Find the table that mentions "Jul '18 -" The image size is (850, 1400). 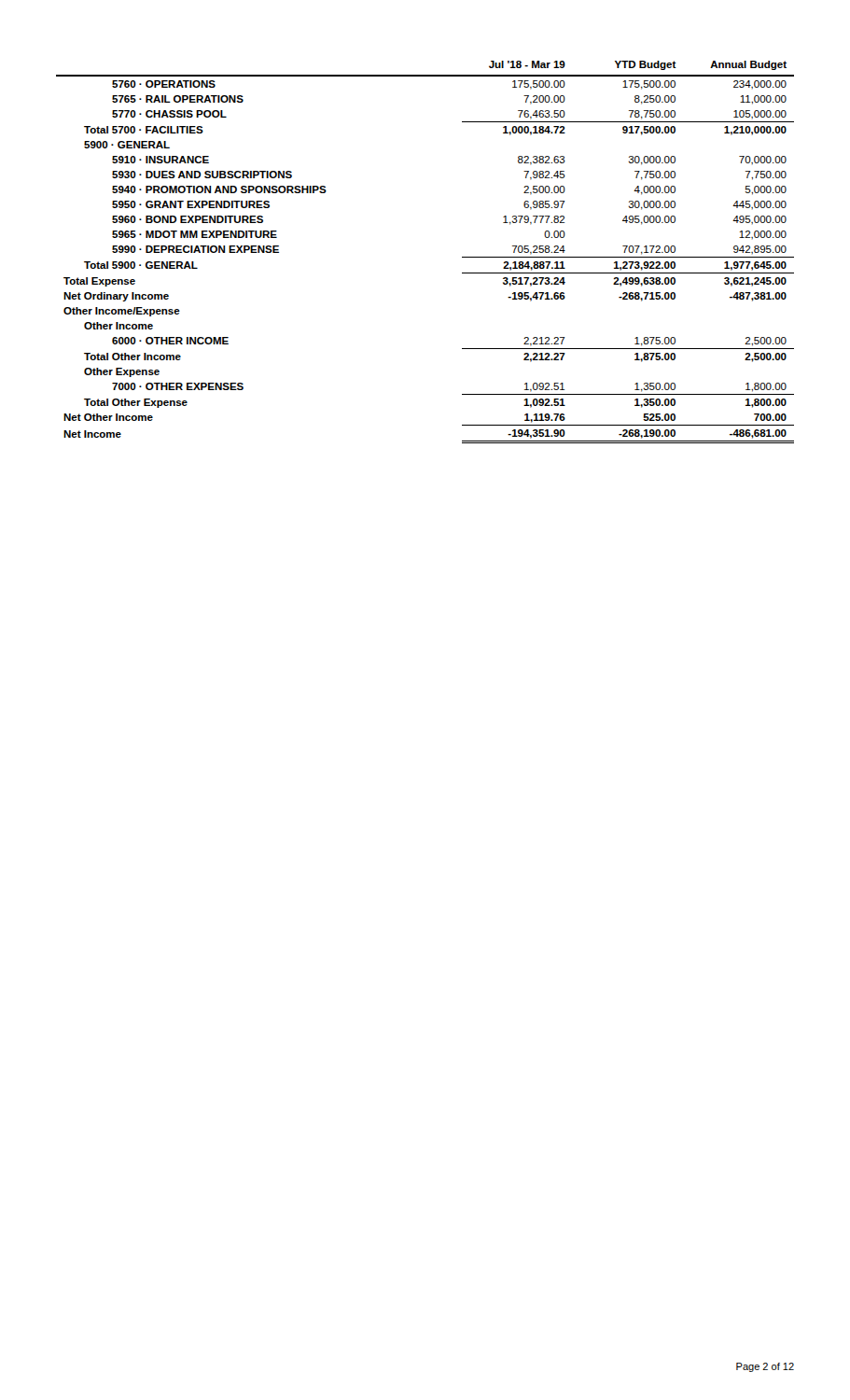point(425,250)
